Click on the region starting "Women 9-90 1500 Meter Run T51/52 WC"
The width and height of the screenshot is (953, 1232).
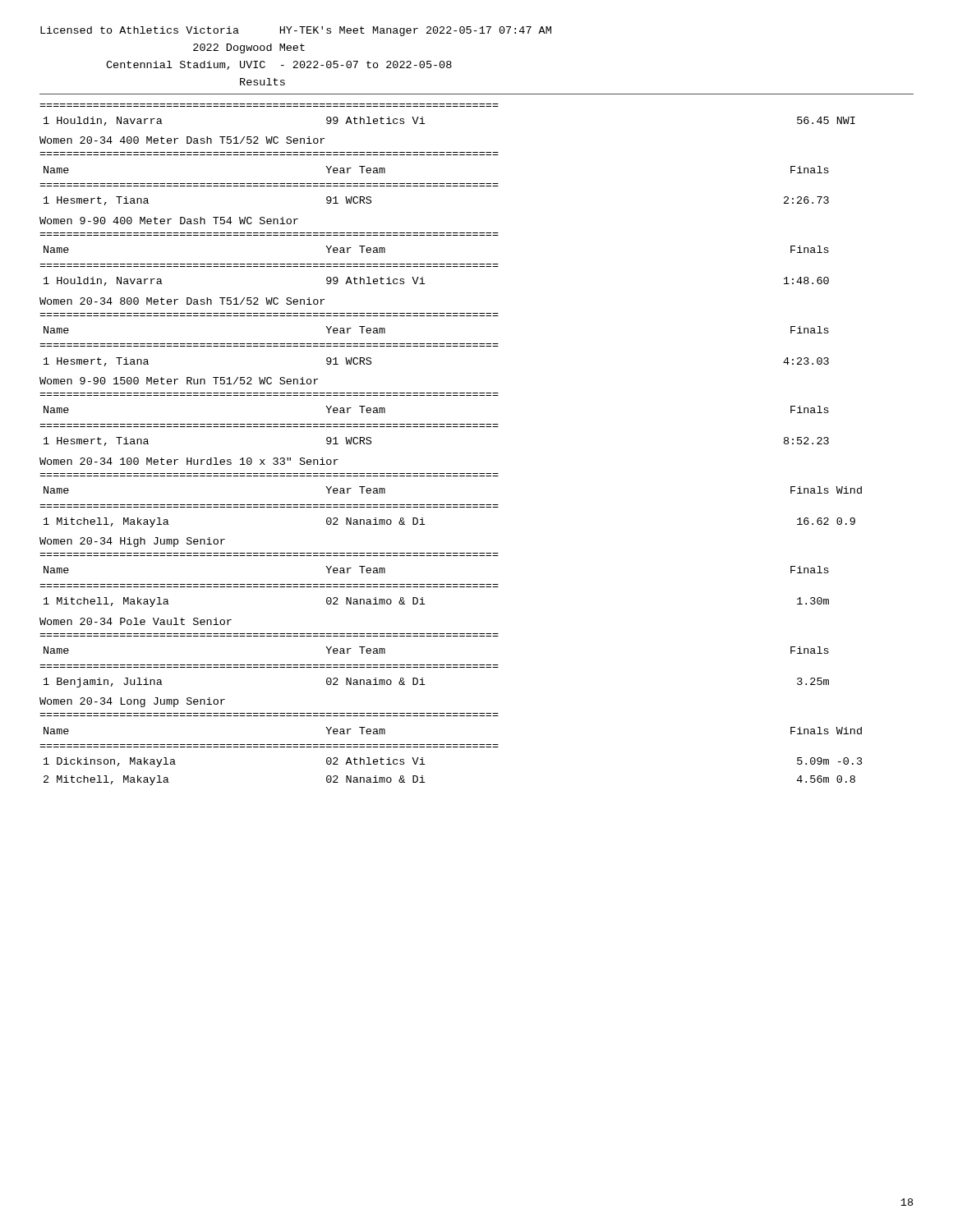tap(179, 382)
